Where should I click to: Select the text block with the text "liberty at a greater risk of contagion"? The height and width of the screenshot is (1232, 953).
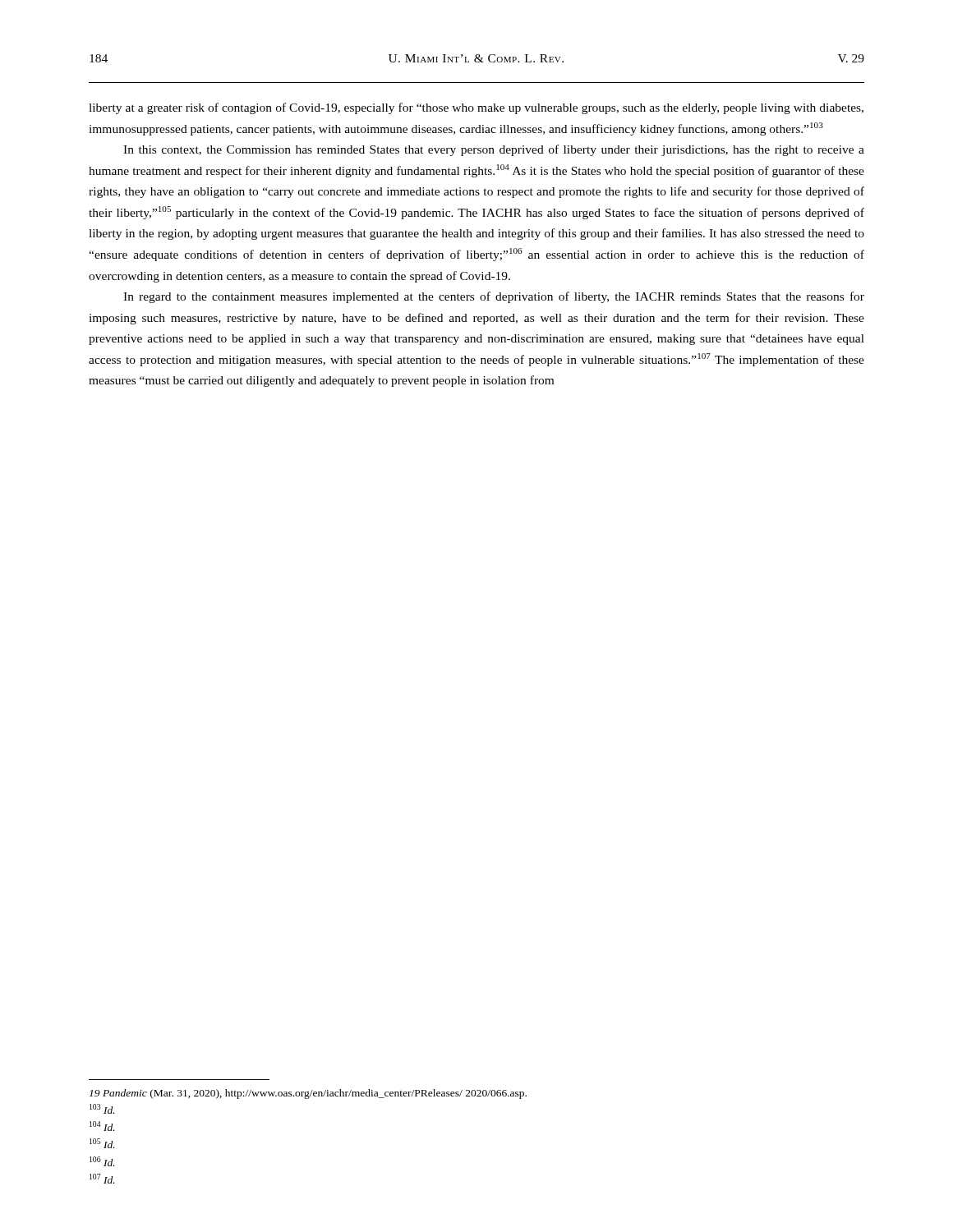(x=476, y=118)
